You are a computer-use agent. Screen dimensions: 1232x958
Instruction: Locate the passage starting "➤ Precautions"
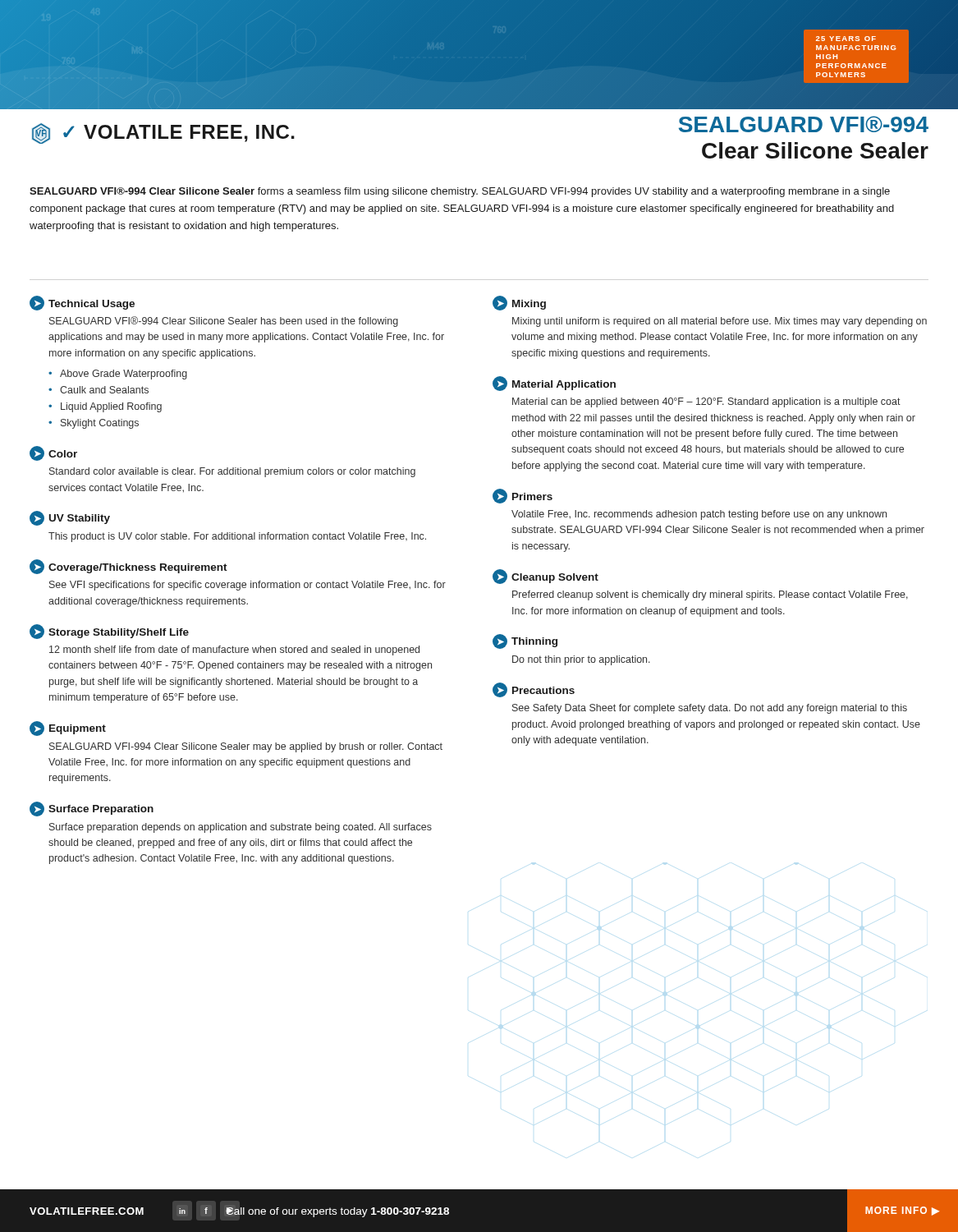point(534,690)
